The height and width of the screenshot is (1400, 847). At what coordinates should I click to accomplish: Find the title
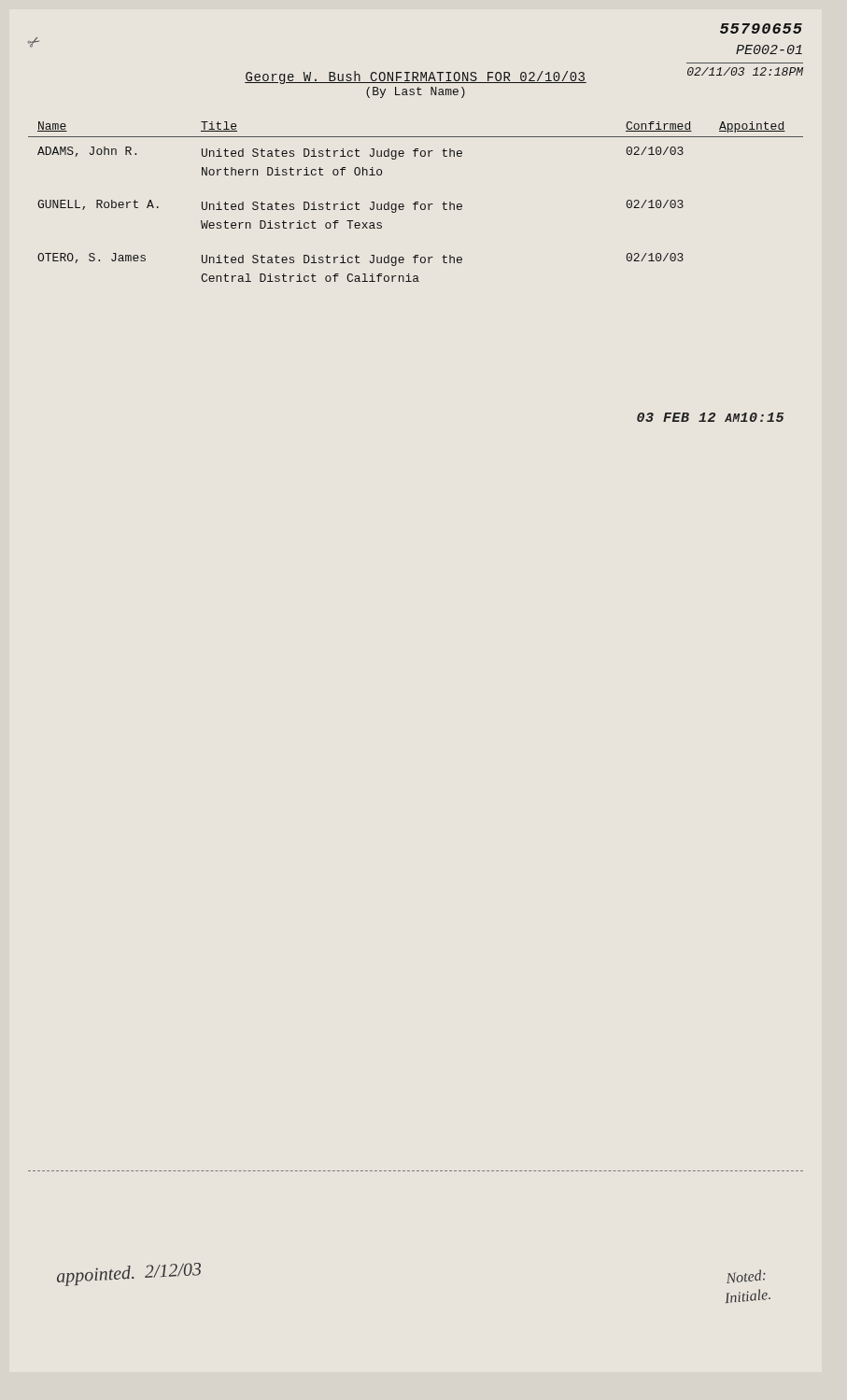[416, 84]
